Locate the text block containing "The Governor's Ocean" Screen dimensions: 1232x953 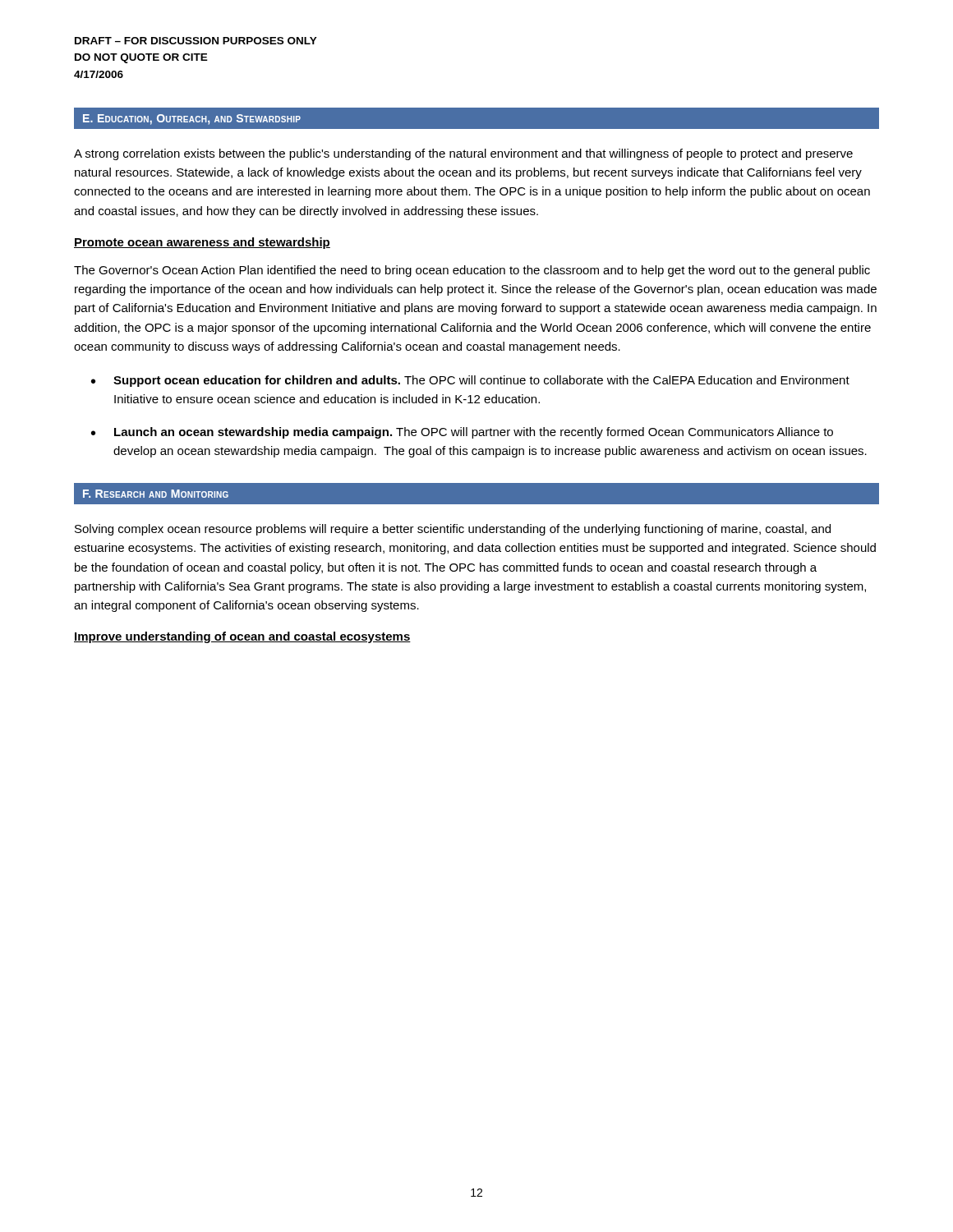tap(476, 308)
